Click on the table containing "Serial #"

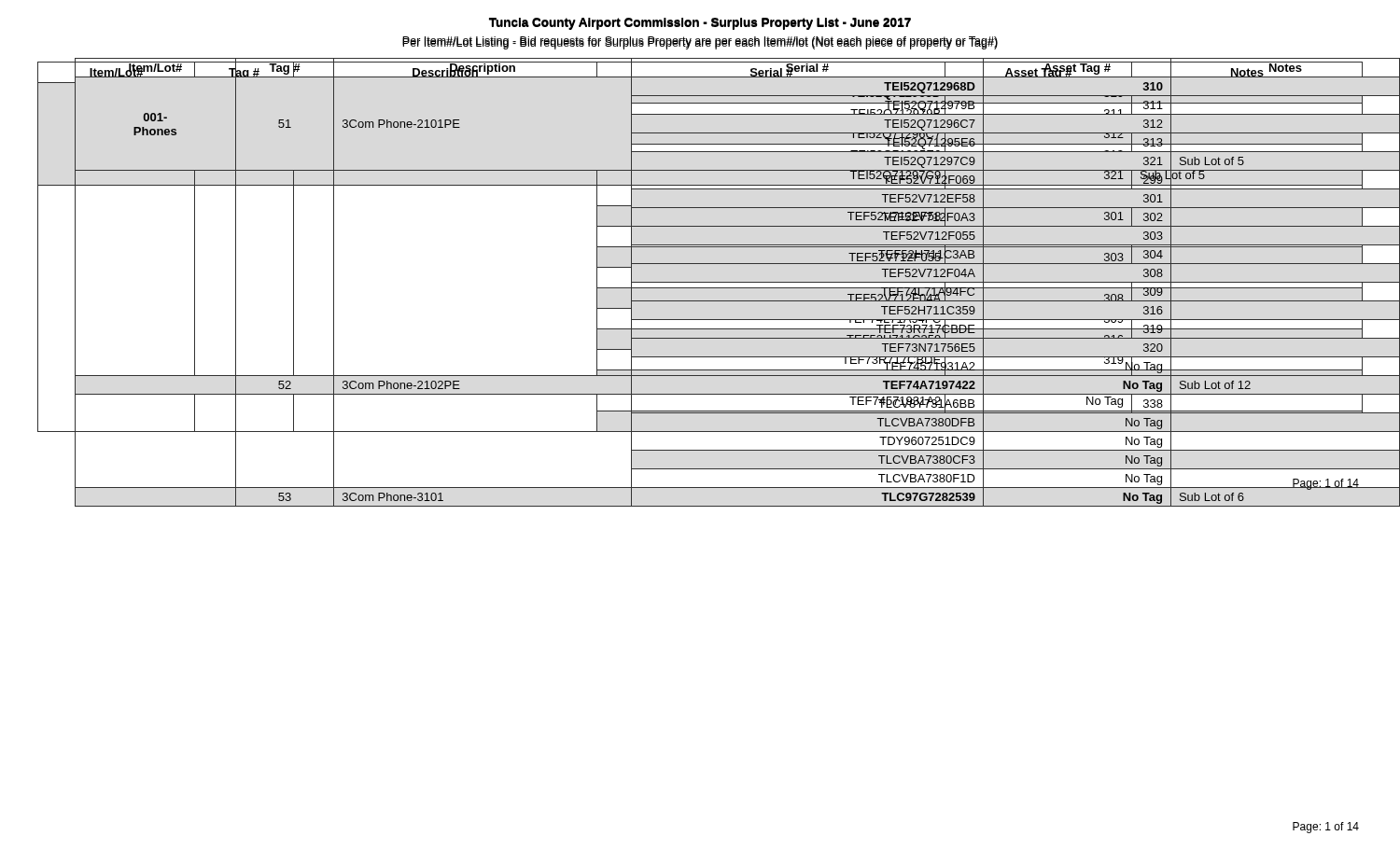tap(700, 242)
